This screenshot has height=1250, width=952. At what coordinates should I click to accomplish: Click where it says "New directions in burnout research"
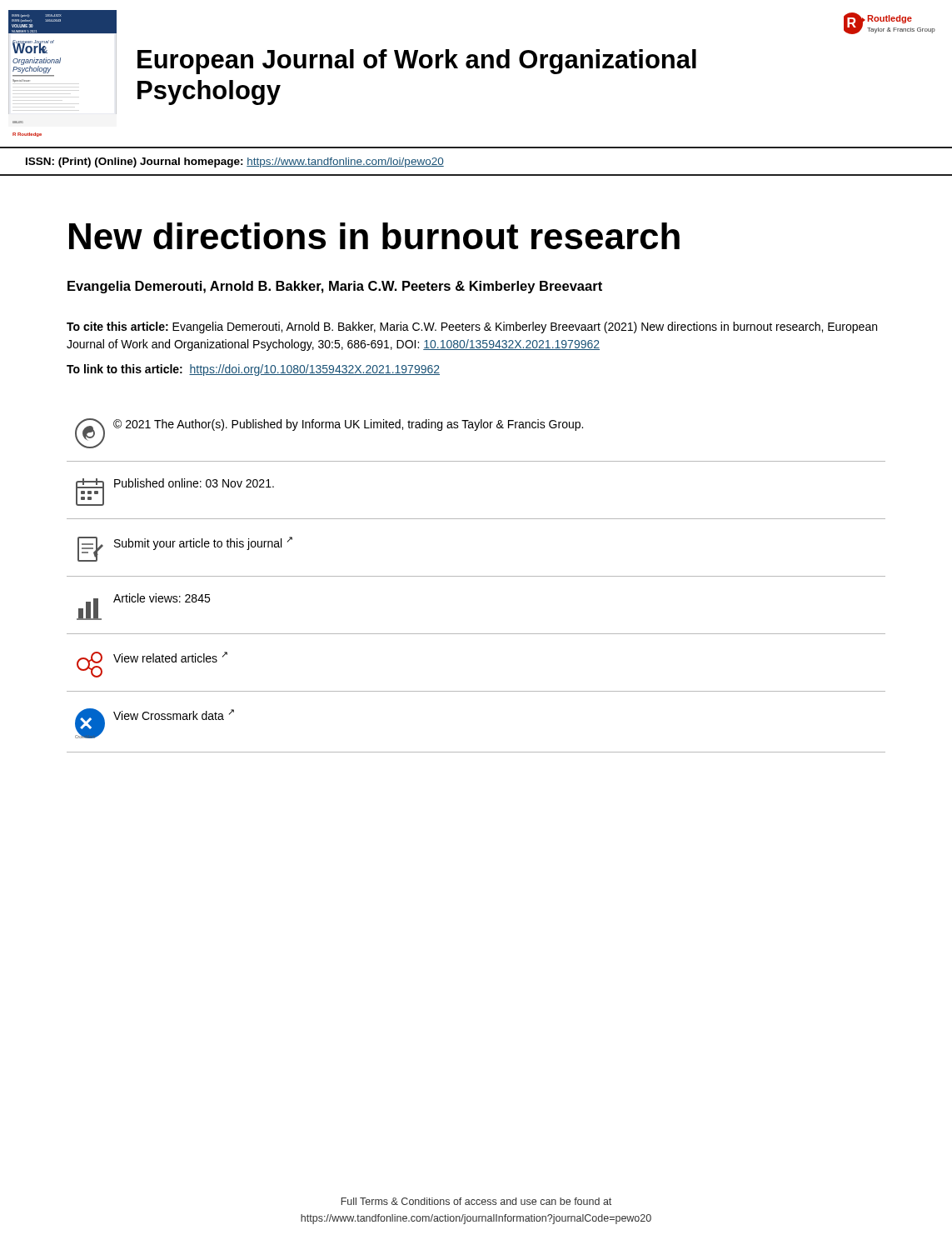tap(374, 236)
